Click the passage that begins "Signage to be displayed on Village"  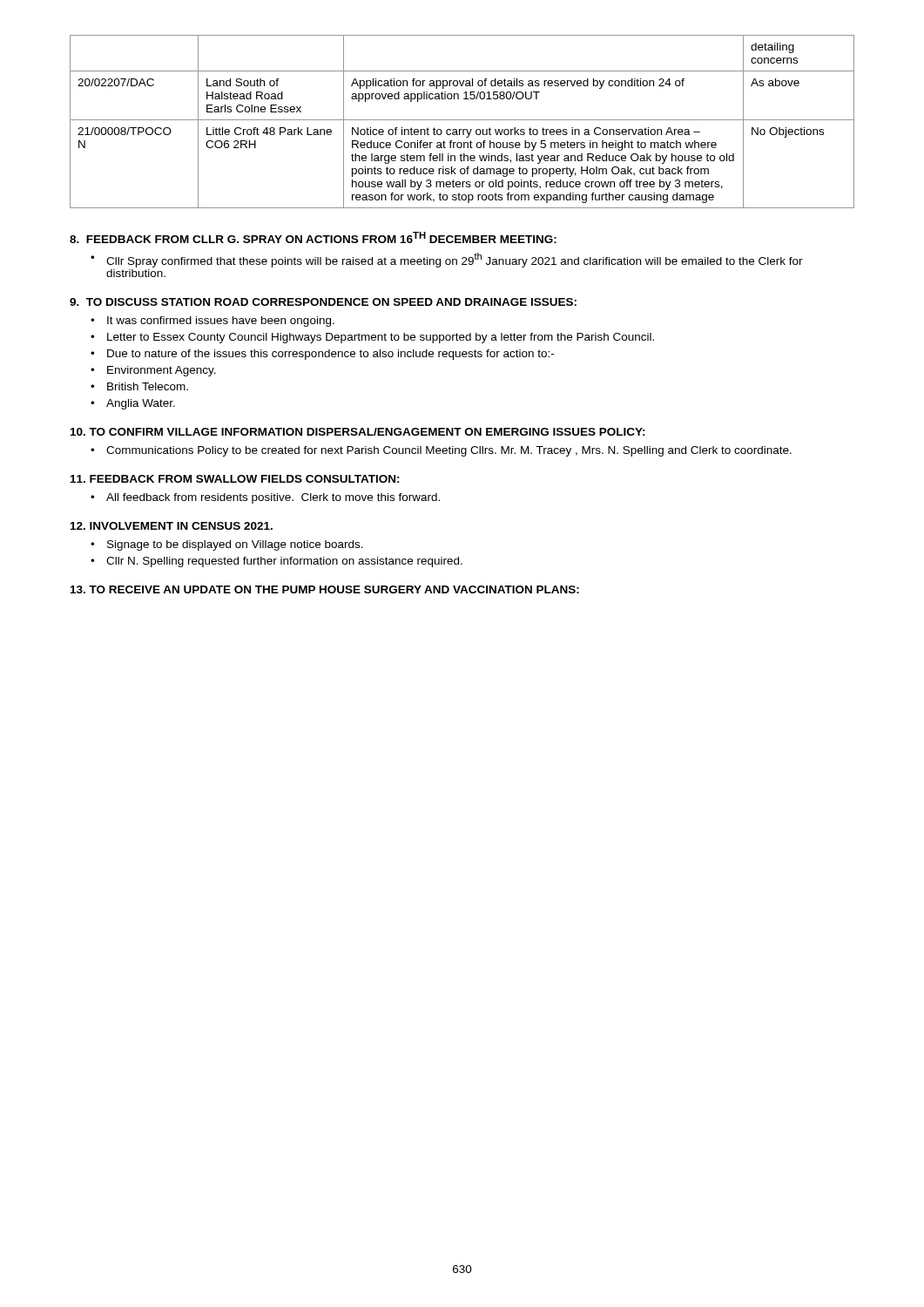click(x=235, y=544)
